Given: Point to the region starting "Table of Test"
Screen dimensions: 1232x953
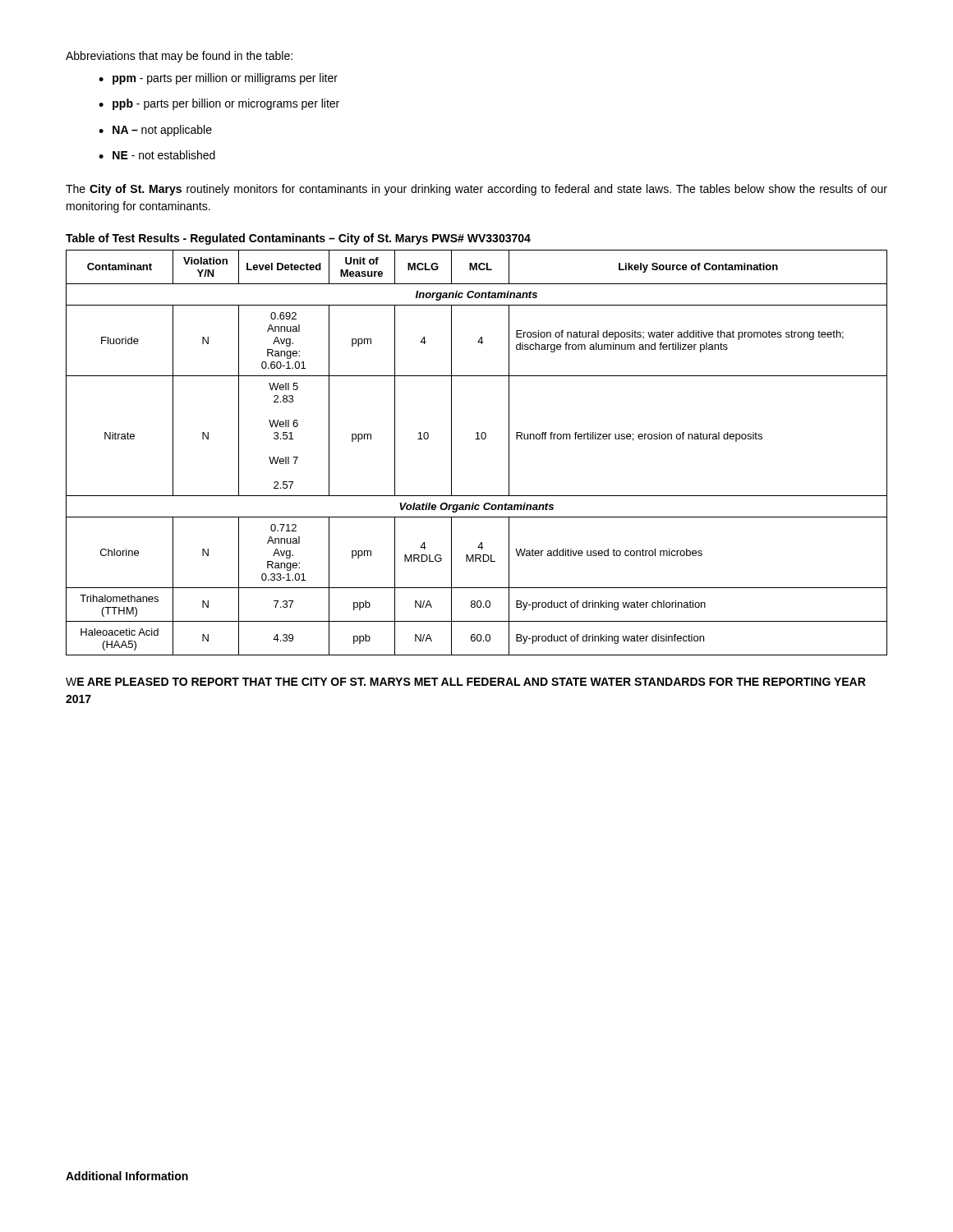Looking at the screenshot, I should [298, 238].
